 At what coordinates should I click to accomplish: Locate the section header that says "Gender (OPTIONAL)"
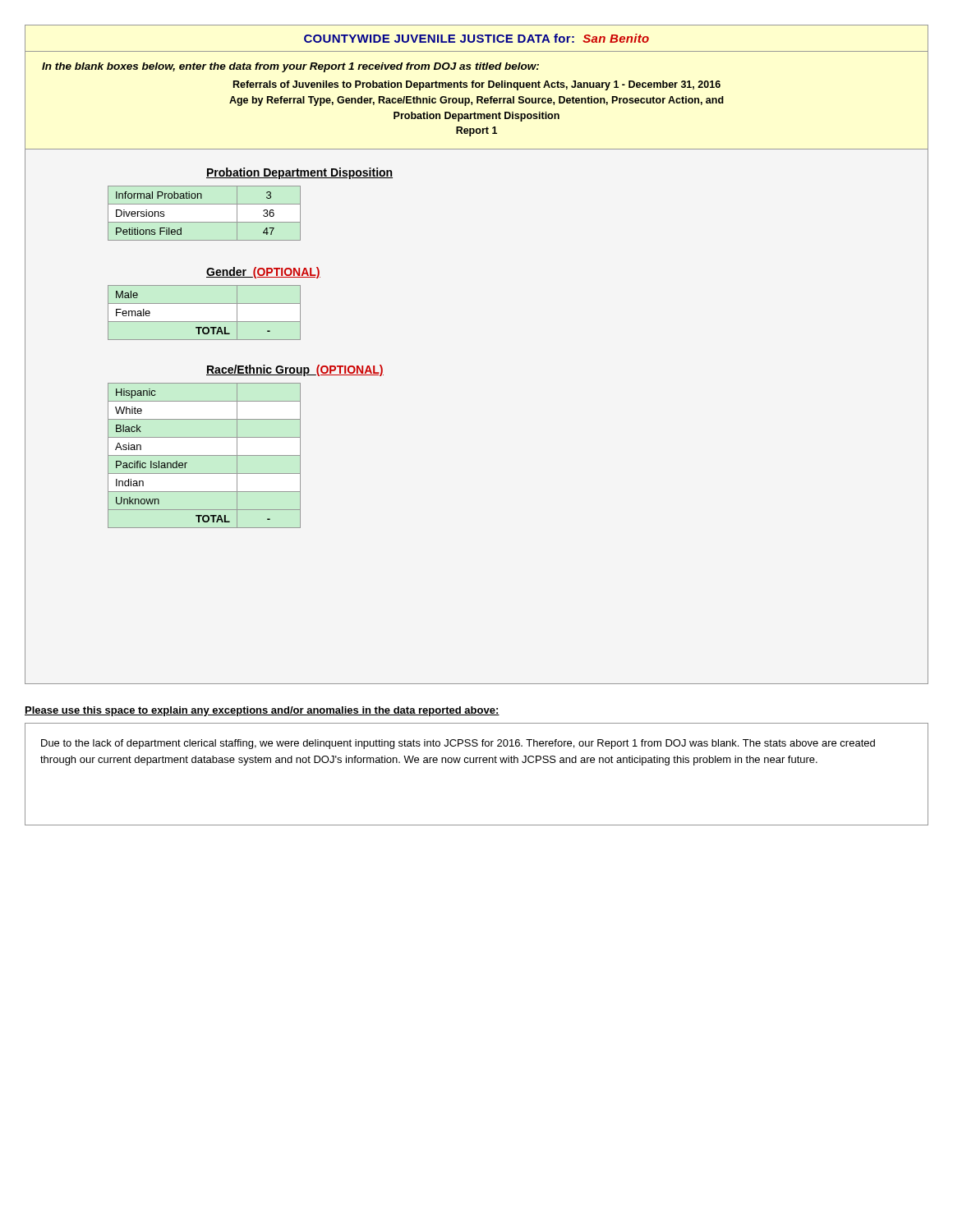pos(263,272)
